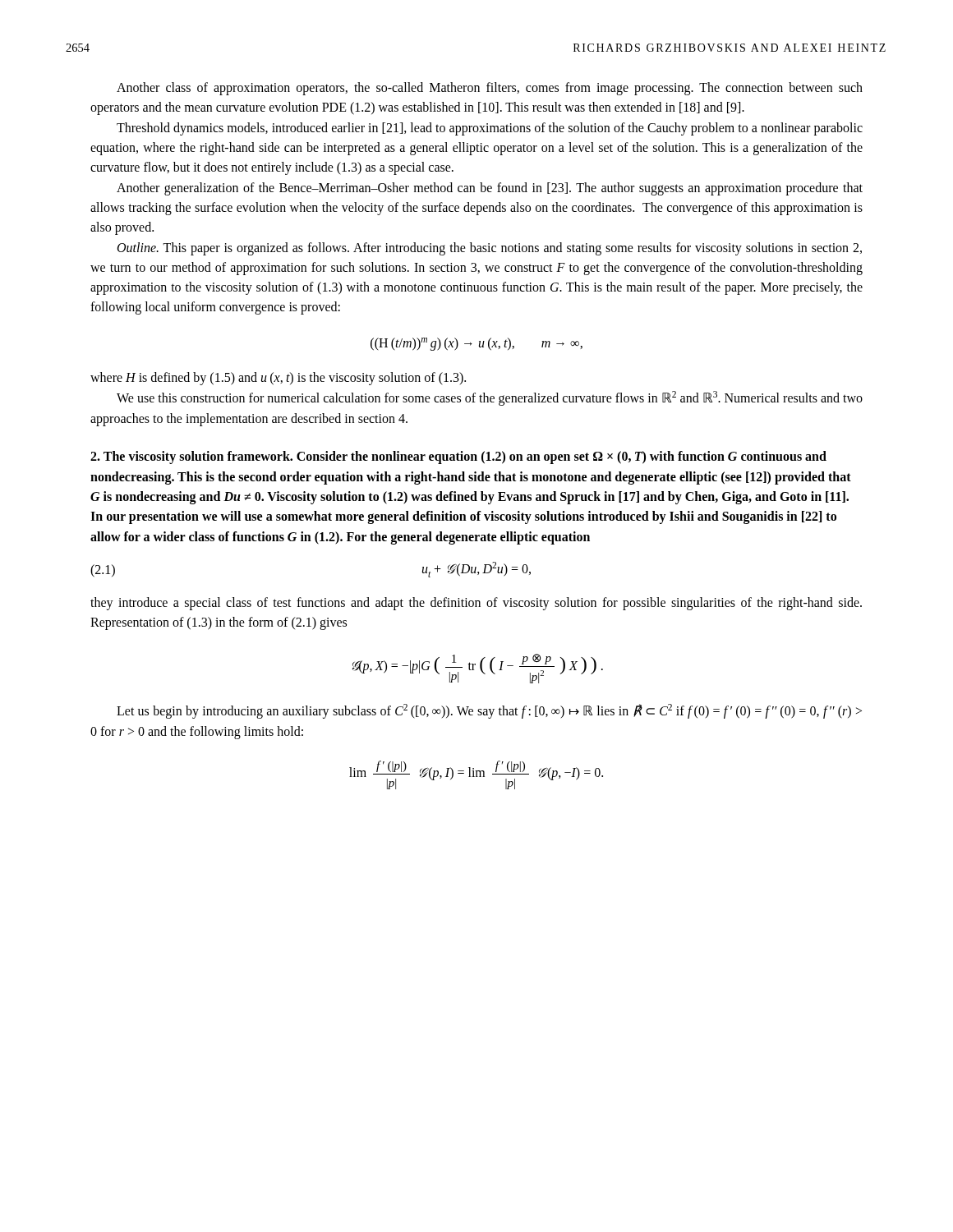The image size is (953, 1232).
Task: Where is the section header that starts "2. The viscosity solution"?
Action: click(x=476, y=497)
